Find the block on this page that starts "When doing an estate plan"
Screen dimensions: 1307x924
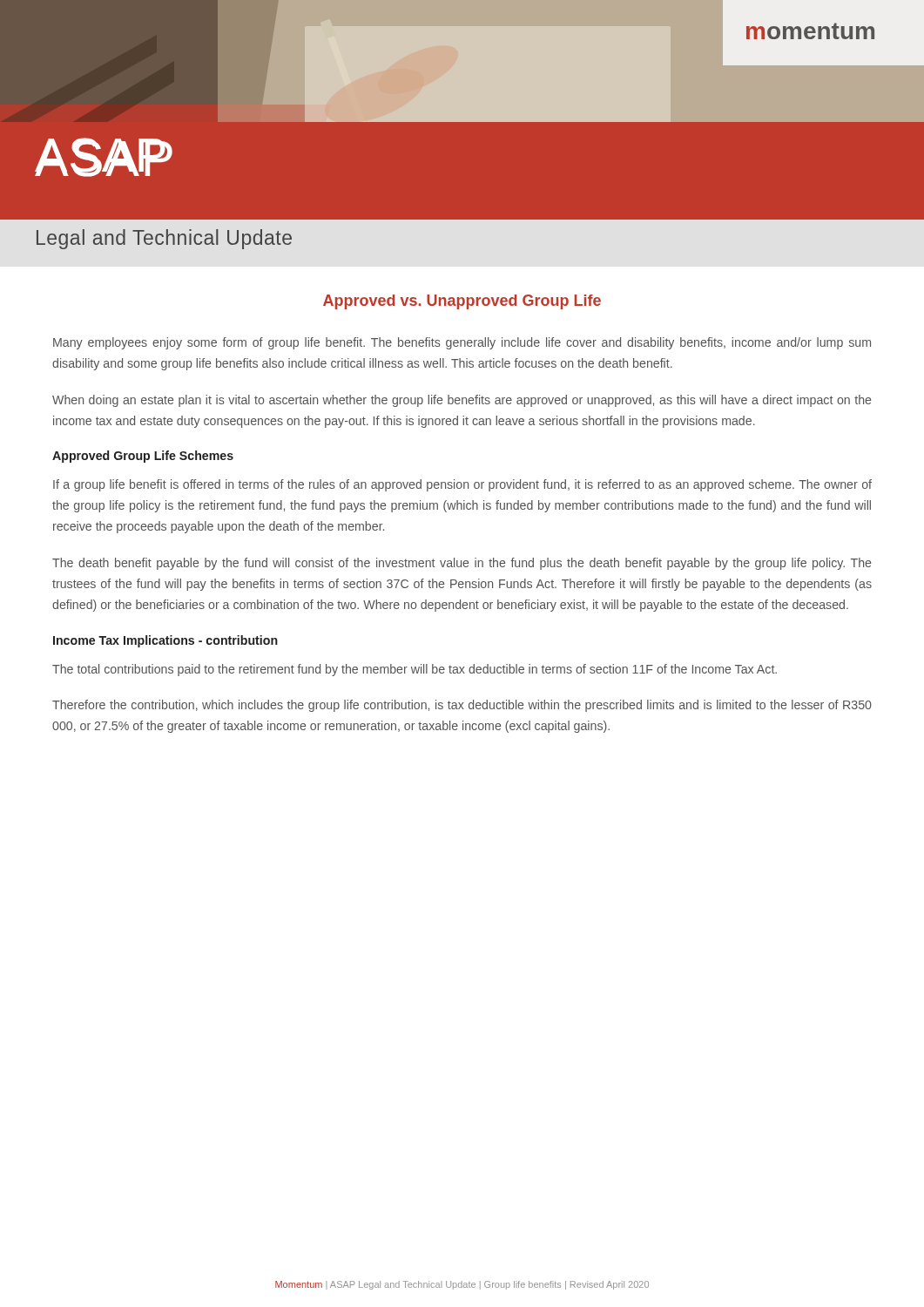462,410
